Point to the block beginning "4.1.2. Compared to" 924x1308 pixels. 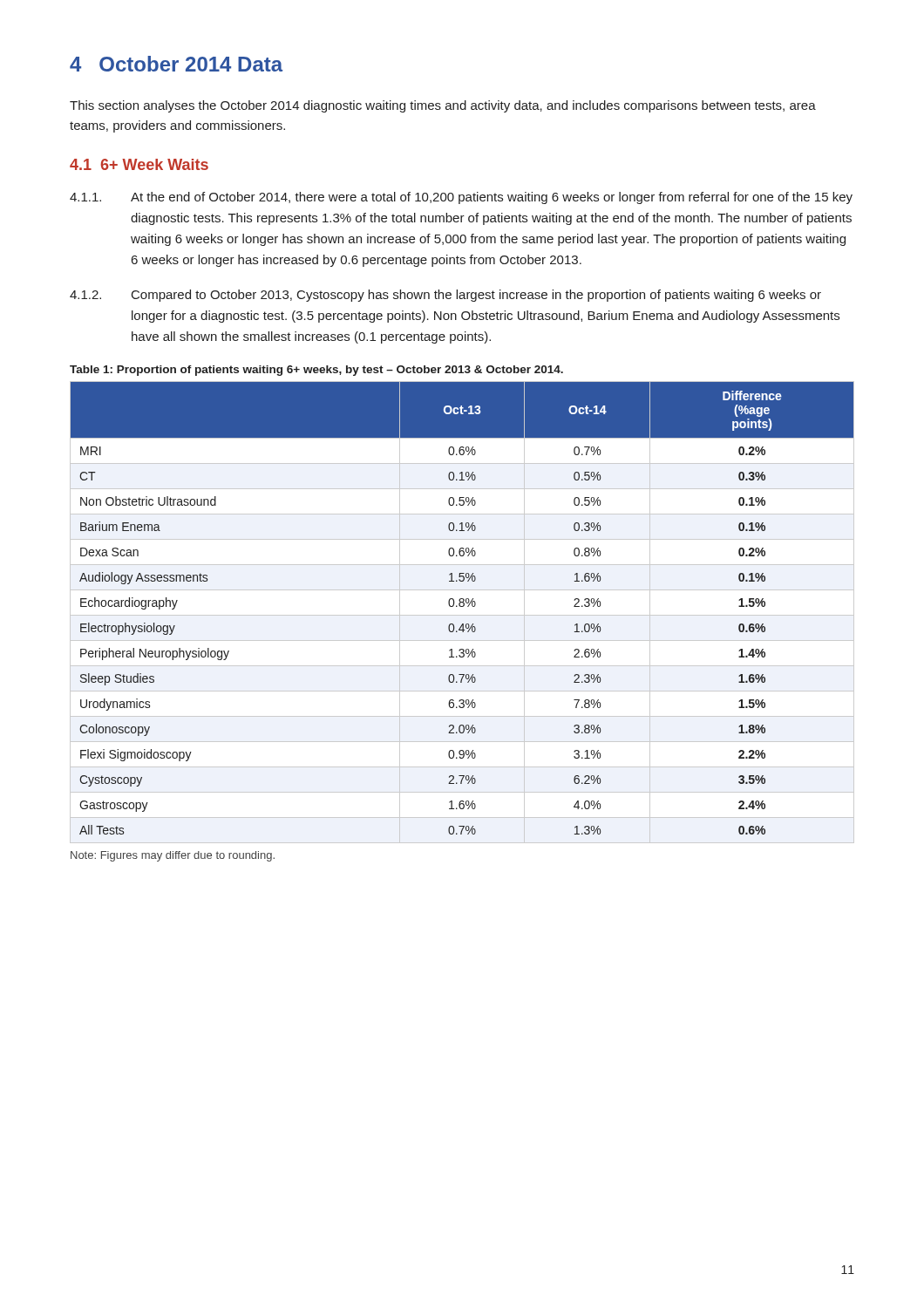462,316
